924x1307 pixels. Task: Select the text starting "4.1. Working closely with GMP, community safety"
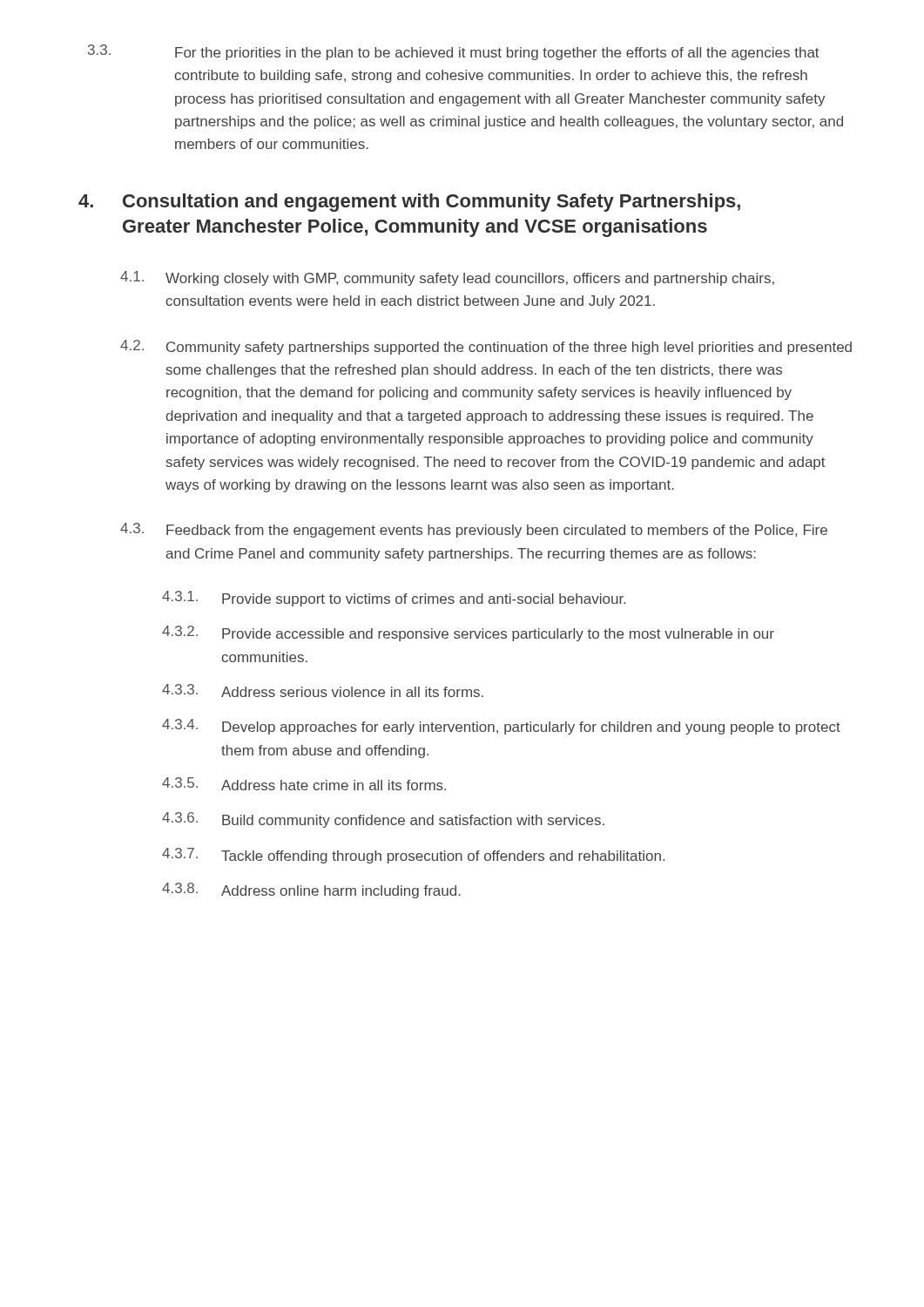point(487,291)
